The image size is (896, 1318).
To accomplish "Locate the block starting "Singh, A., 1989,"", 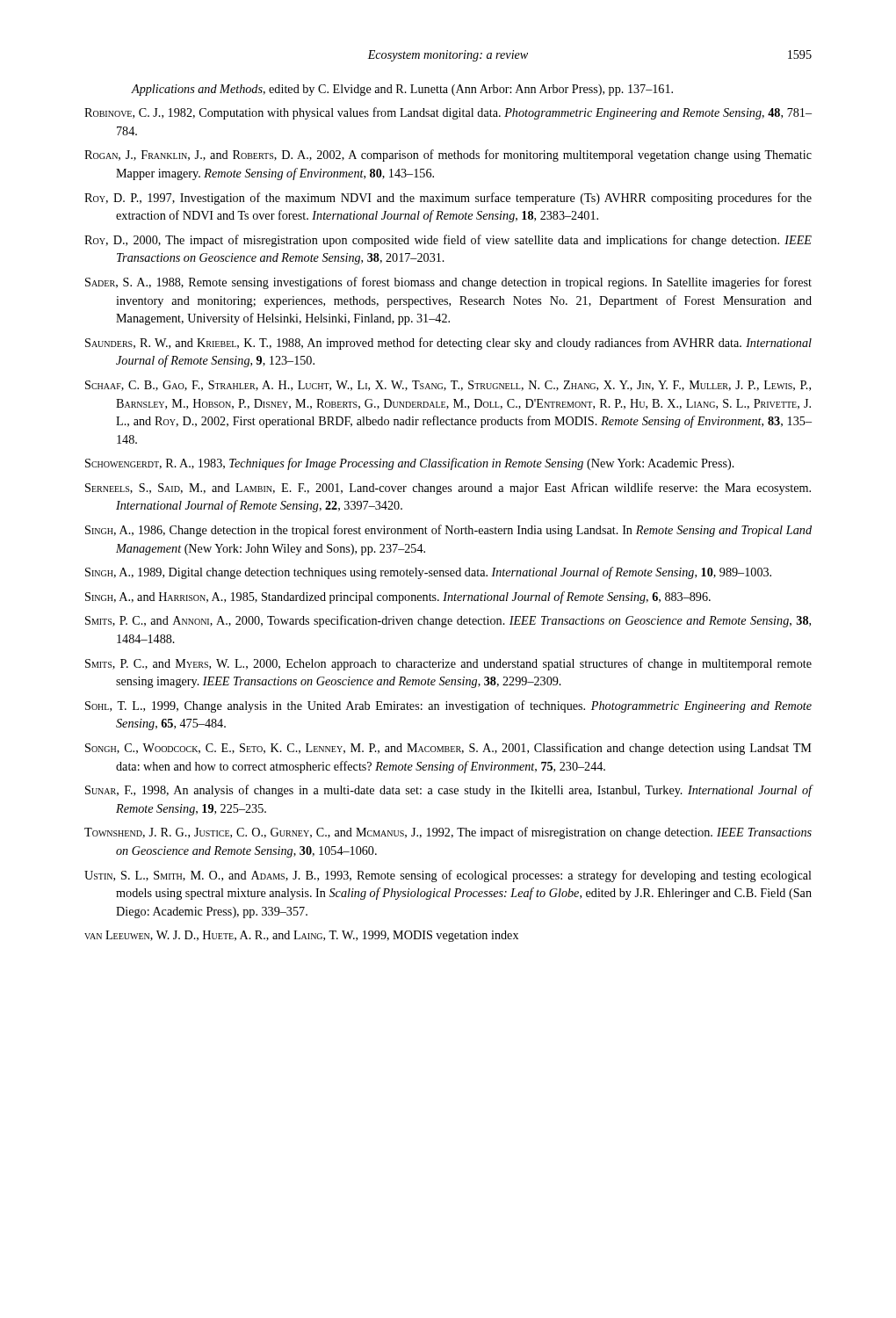I will (x=428, y=572).
